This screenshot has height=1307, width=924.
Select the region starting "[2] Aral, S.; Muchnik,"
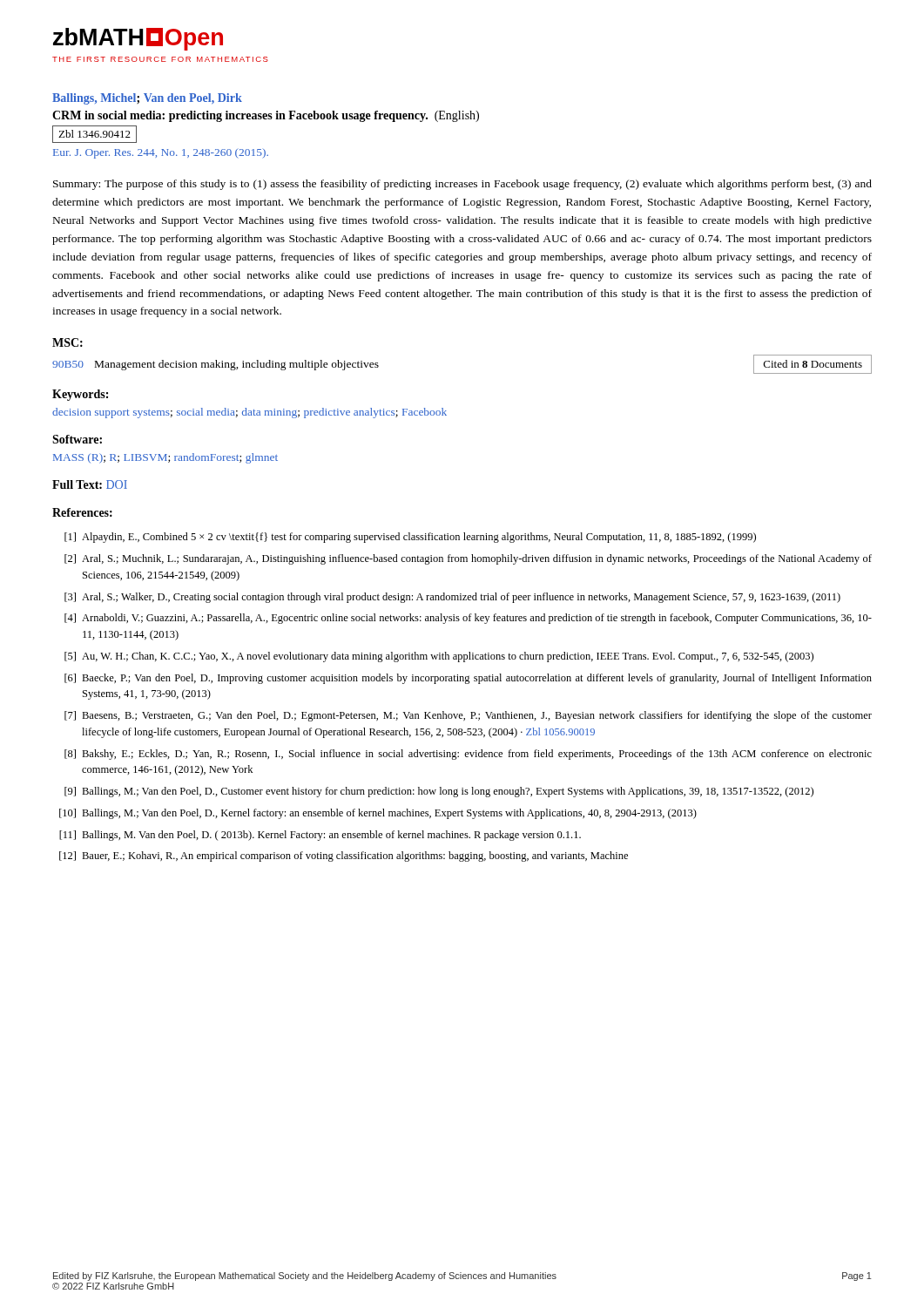point(462,567)
